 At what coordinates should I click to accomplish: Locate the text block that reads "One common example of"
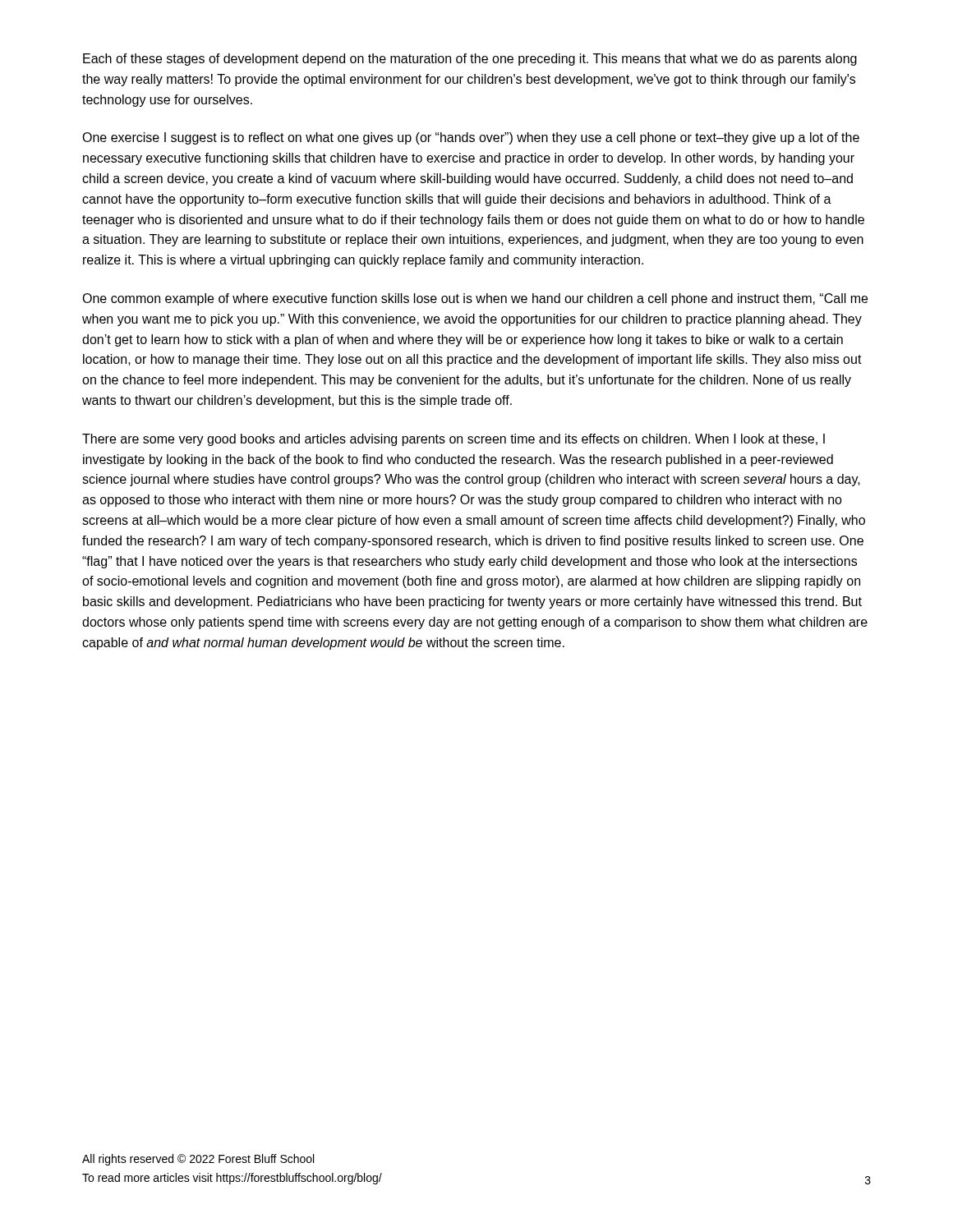pos(475,349)
